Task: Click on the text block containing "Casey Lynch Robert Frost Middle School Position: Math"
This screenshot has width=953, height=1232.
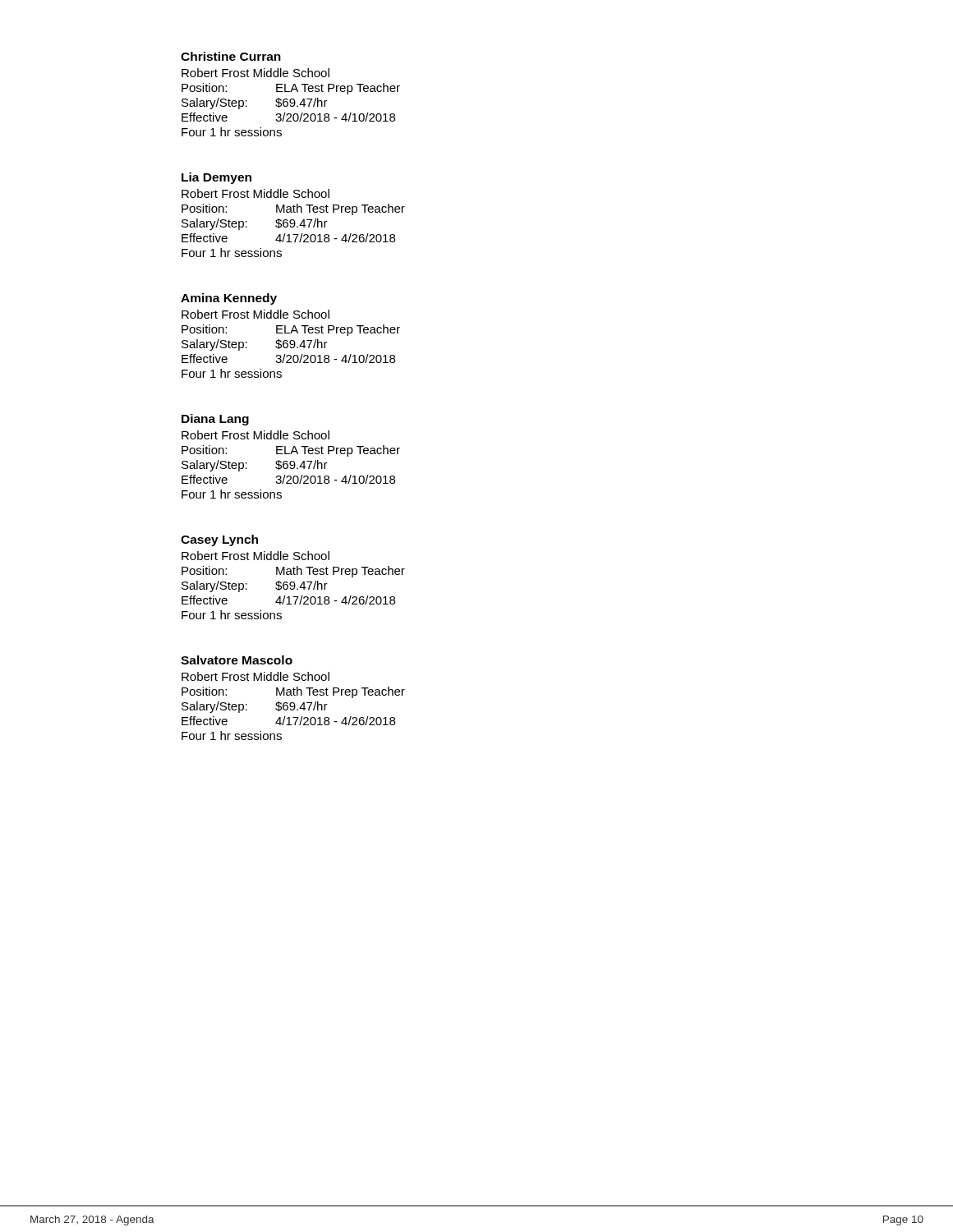Action: pyautogui.click(x=219, y=540)
